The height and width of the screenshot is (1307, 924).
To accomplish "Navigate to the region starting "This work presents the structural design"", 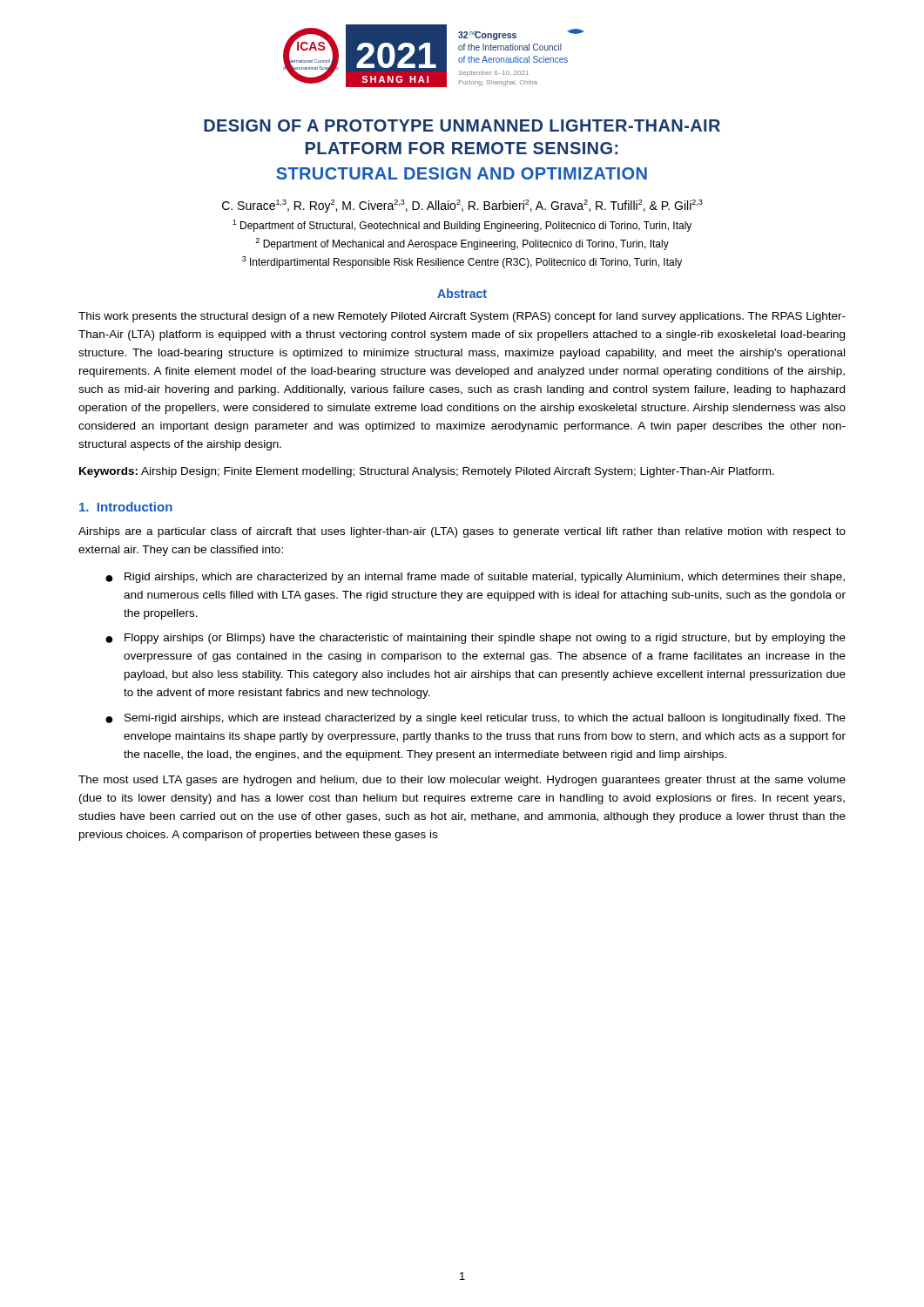I will click(462, 380).
